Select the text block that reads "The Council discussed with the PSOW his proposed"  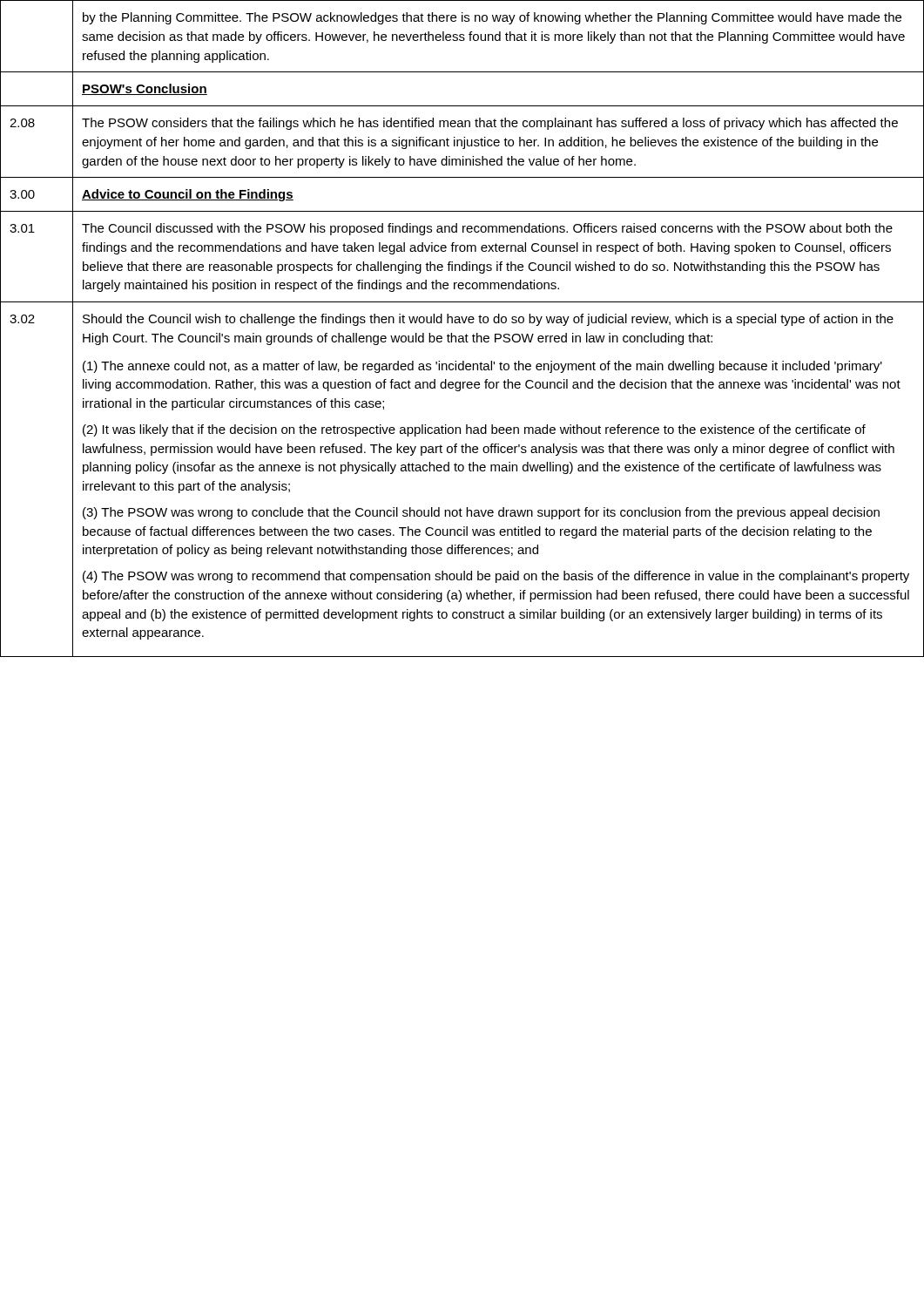[x=487, y=256]
